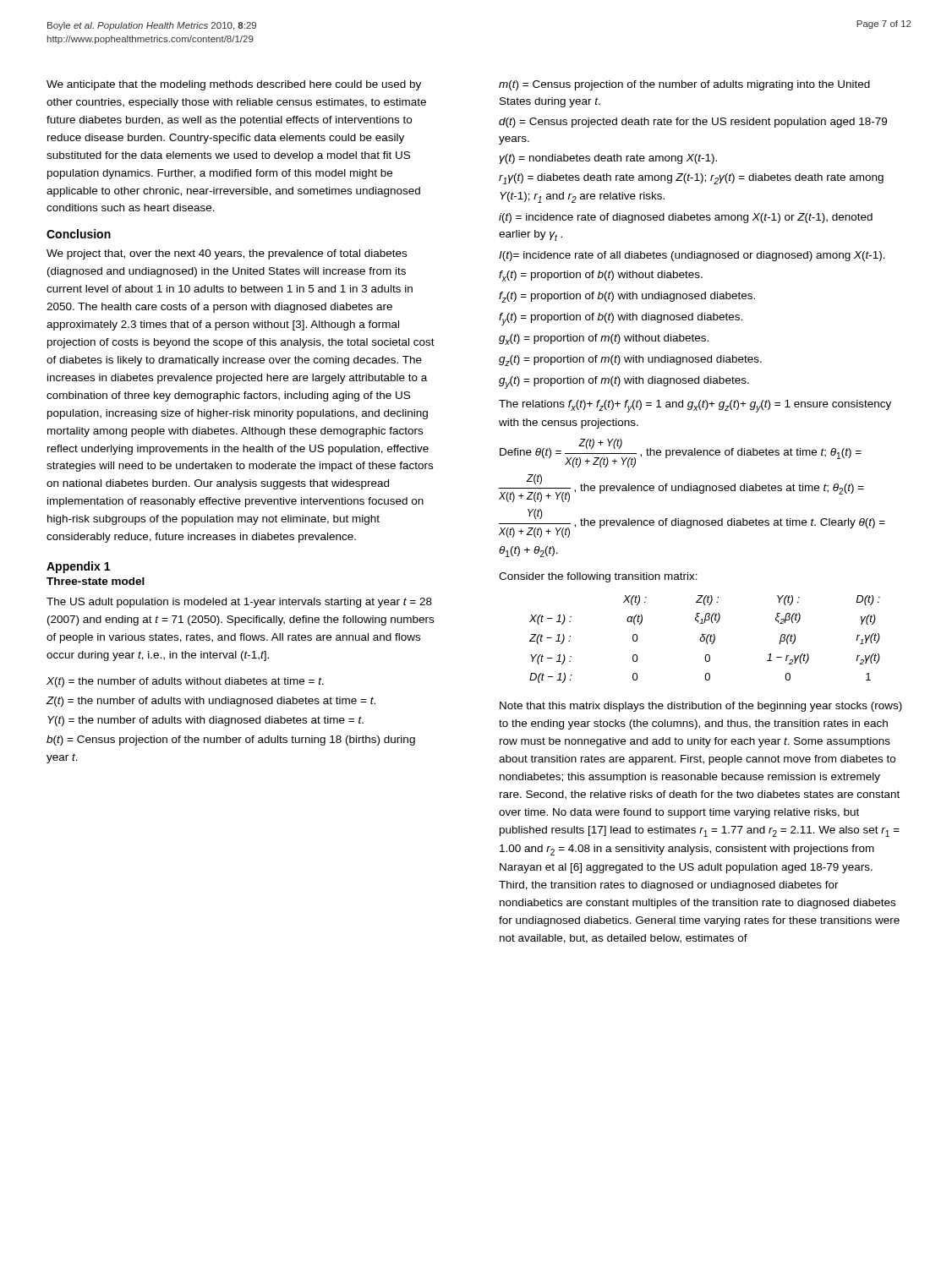Screen dimensions: 1268x952
Task: Locate a table
Action: (x=714, y=638)
